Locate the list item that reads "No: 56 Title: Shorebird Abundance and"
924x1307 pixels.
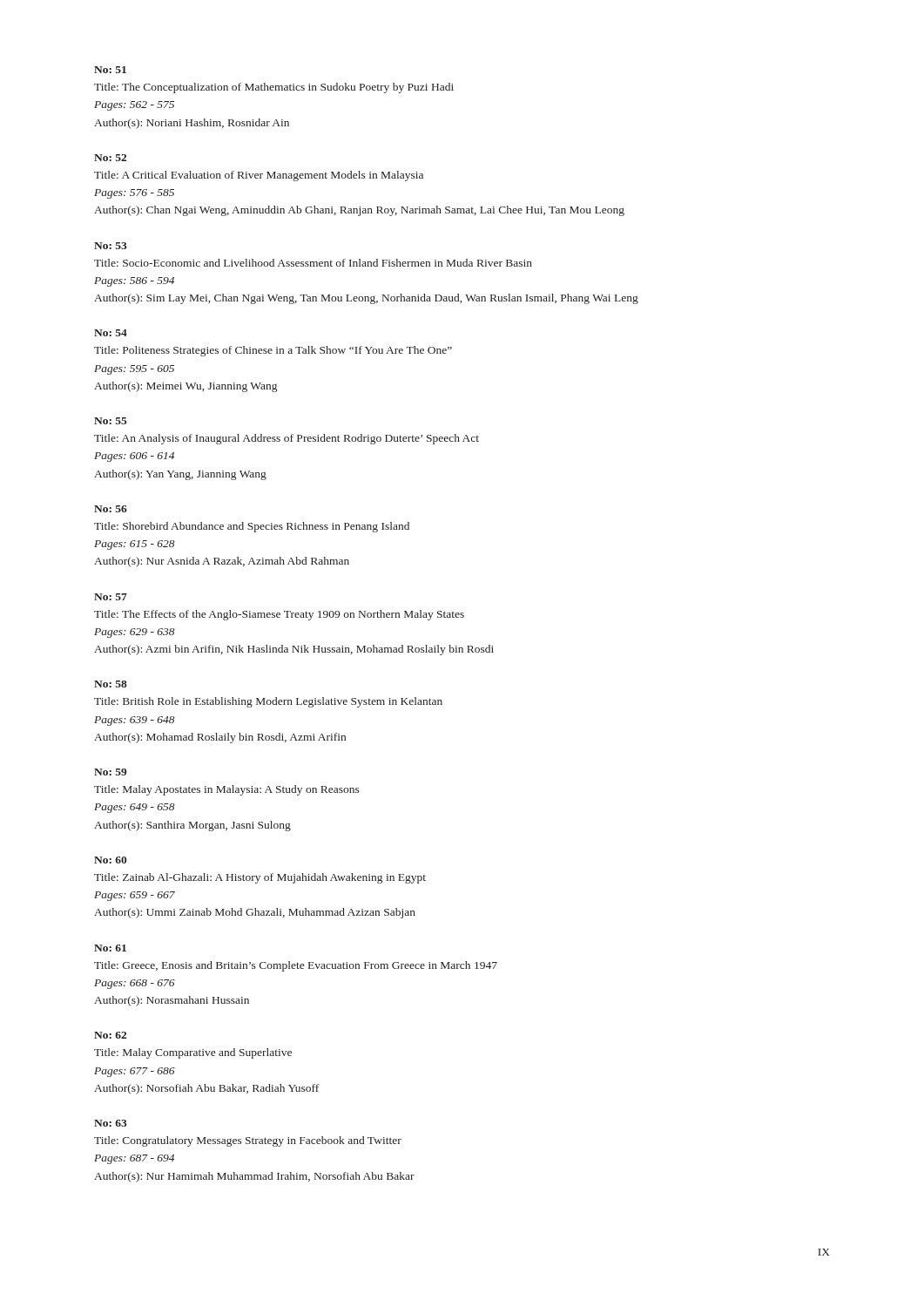click(x=111, y=509)
